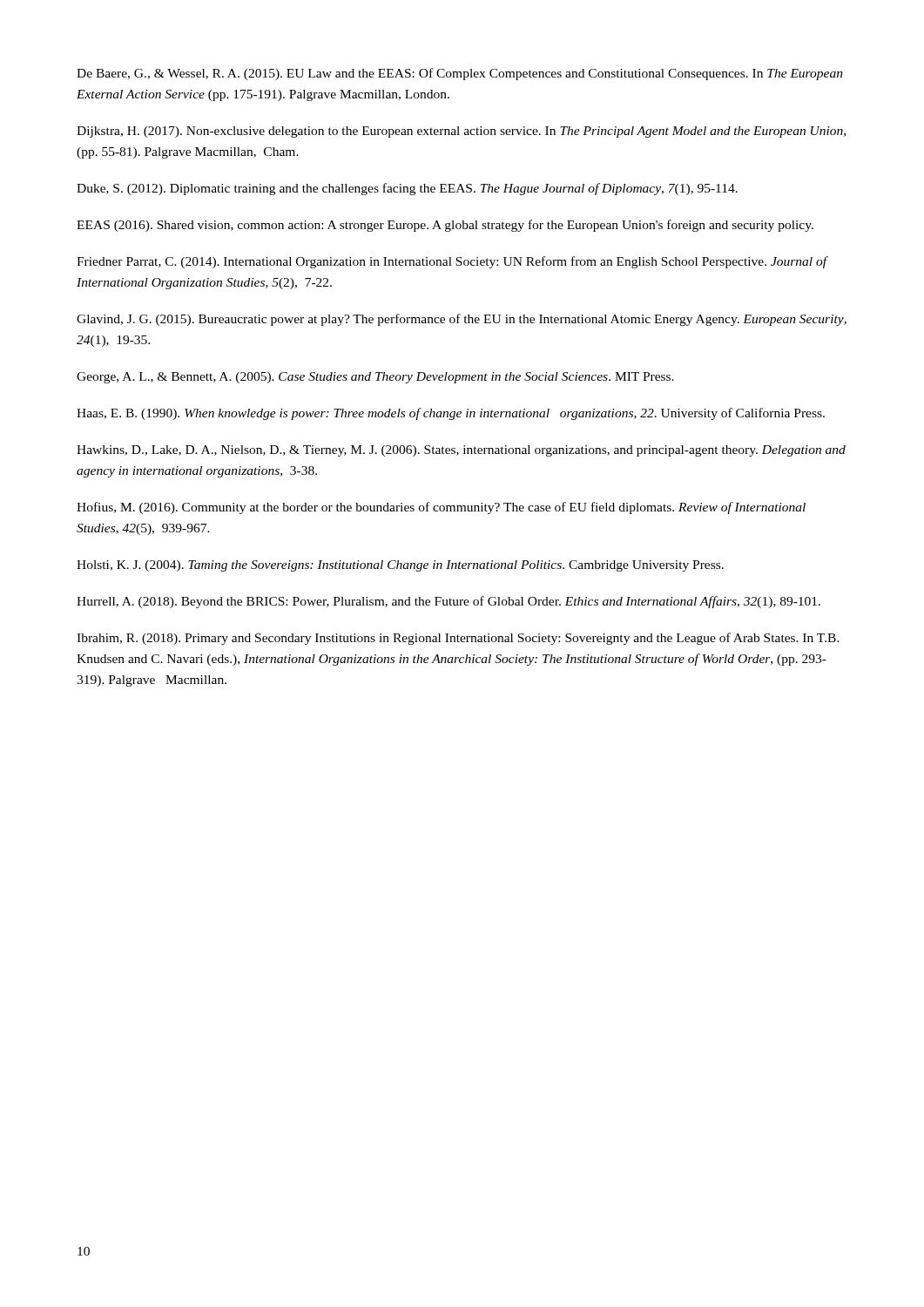Image resolution: width=924 pixels, height=1307 pixels.
Task: Click on the passage starting "De Baere, G.,"
Action: click(462, 84)
